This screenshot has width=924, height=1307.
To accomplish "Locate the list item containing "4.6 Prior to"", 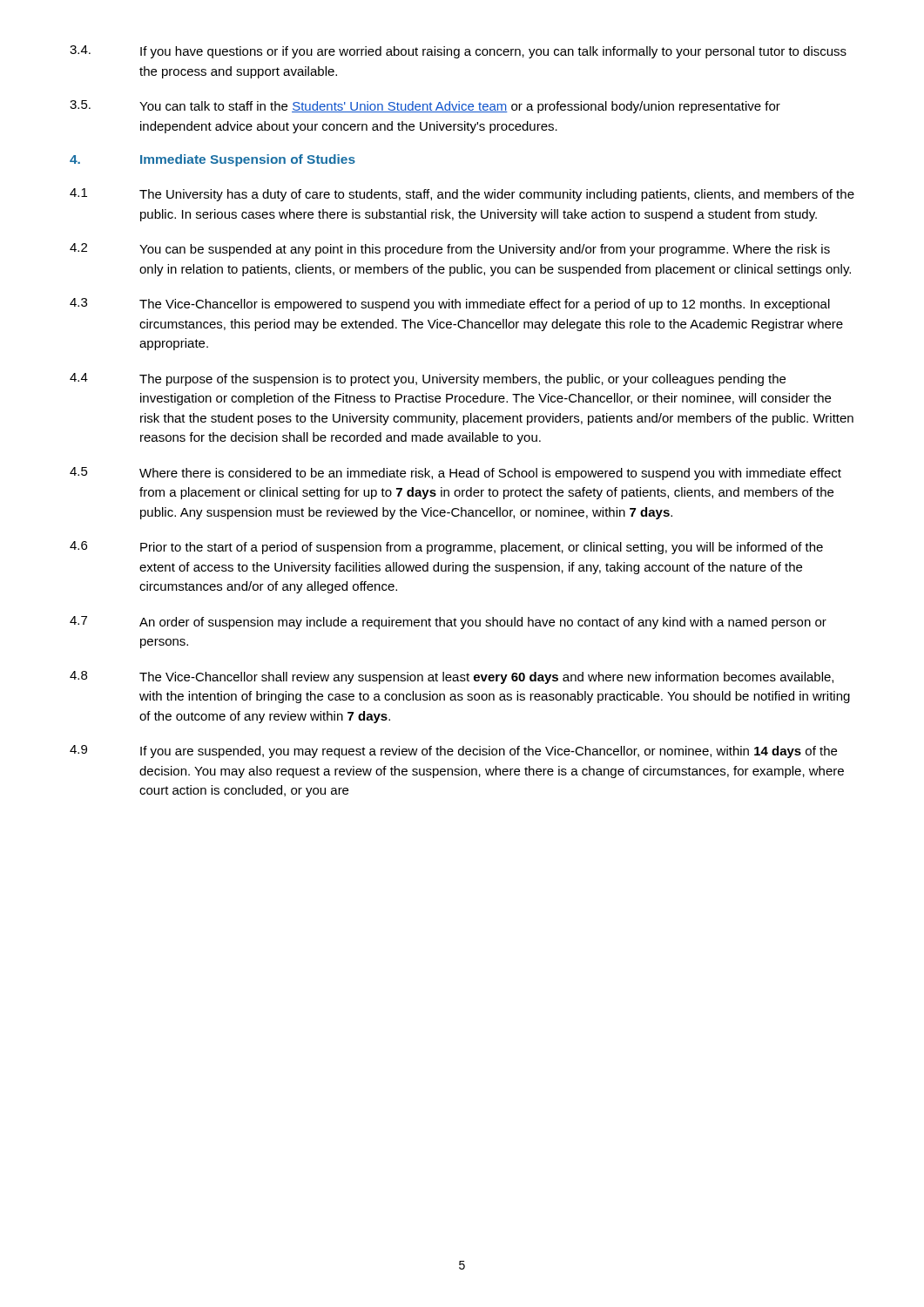I will [x=462, y=567].
